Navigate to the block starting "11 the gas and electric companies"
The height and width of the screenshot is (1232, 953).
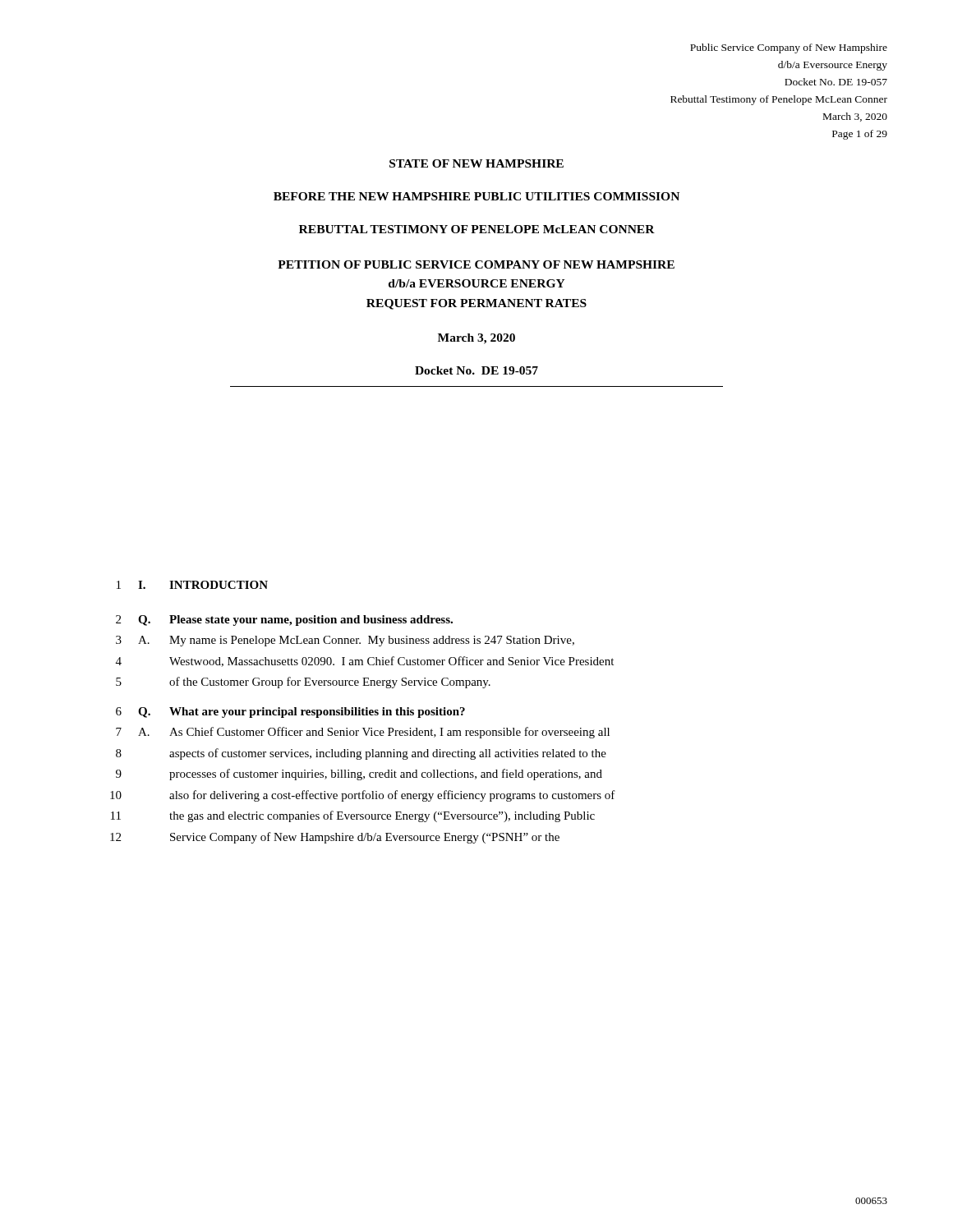485,816
